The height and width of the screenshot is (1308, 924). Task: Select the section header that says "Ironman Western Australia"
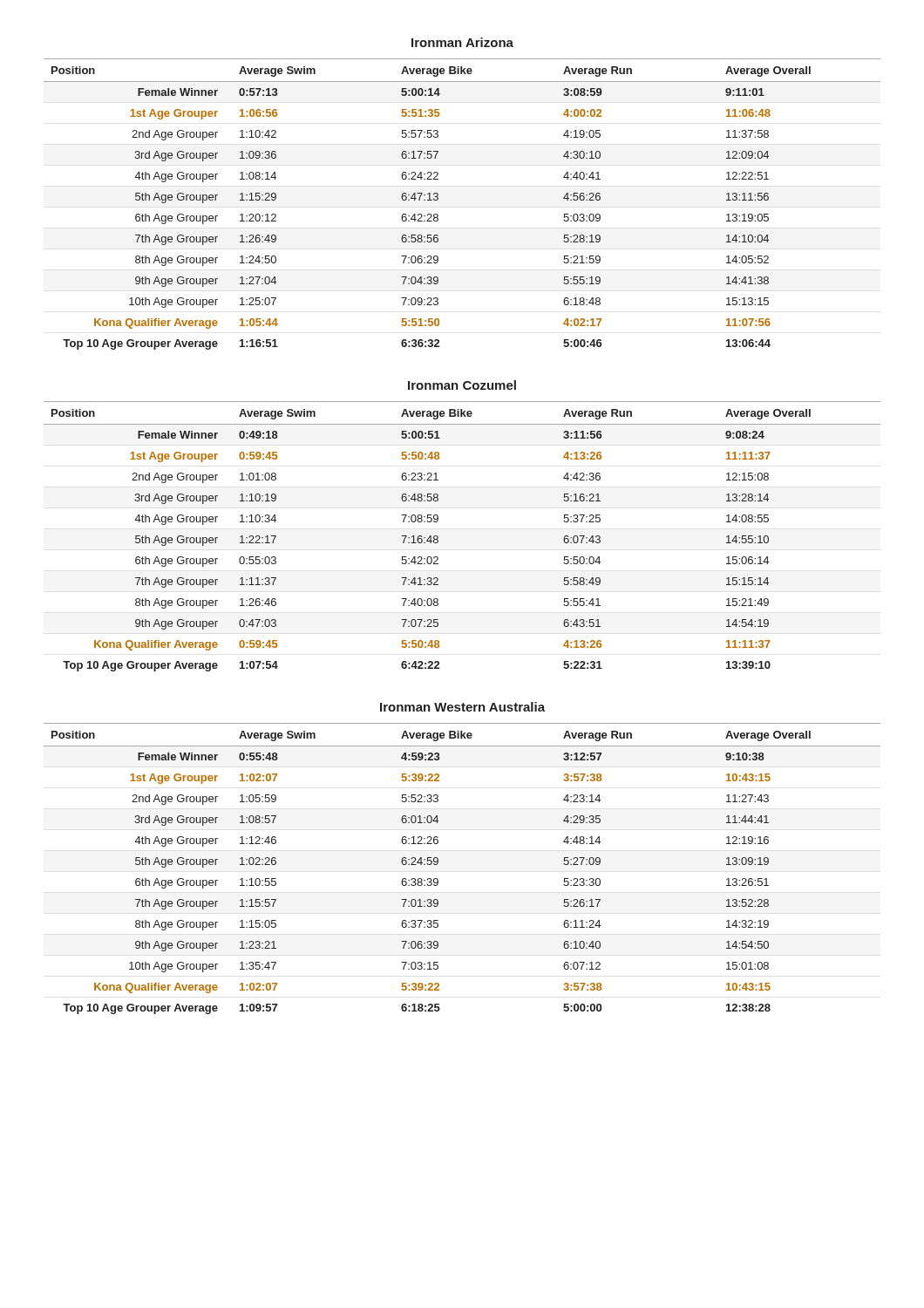(x=462, y=707)
